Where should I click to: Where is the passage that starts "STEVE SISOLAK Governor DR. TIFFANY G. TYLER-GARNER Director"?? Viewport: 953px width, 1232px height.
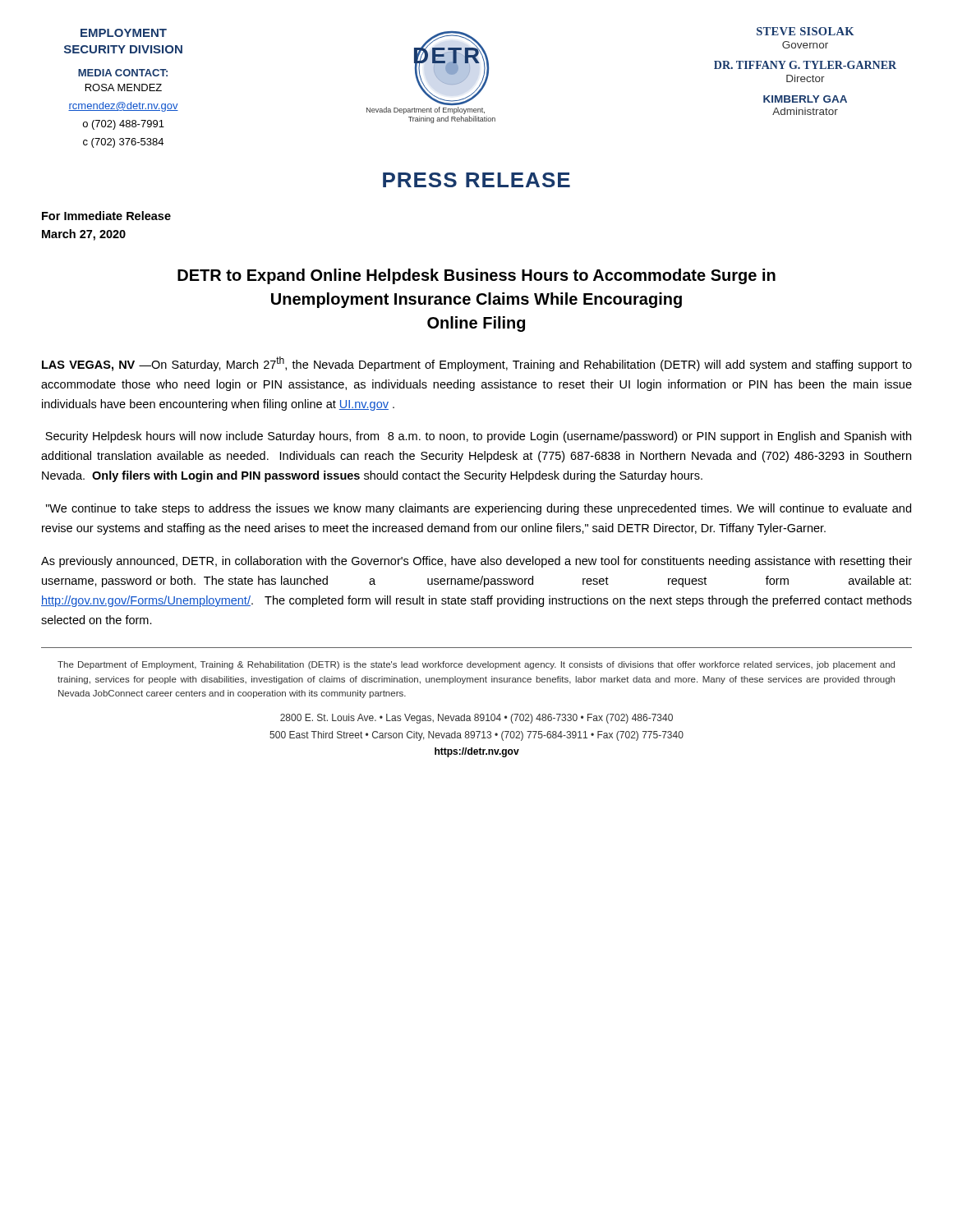tap(805, 71)
